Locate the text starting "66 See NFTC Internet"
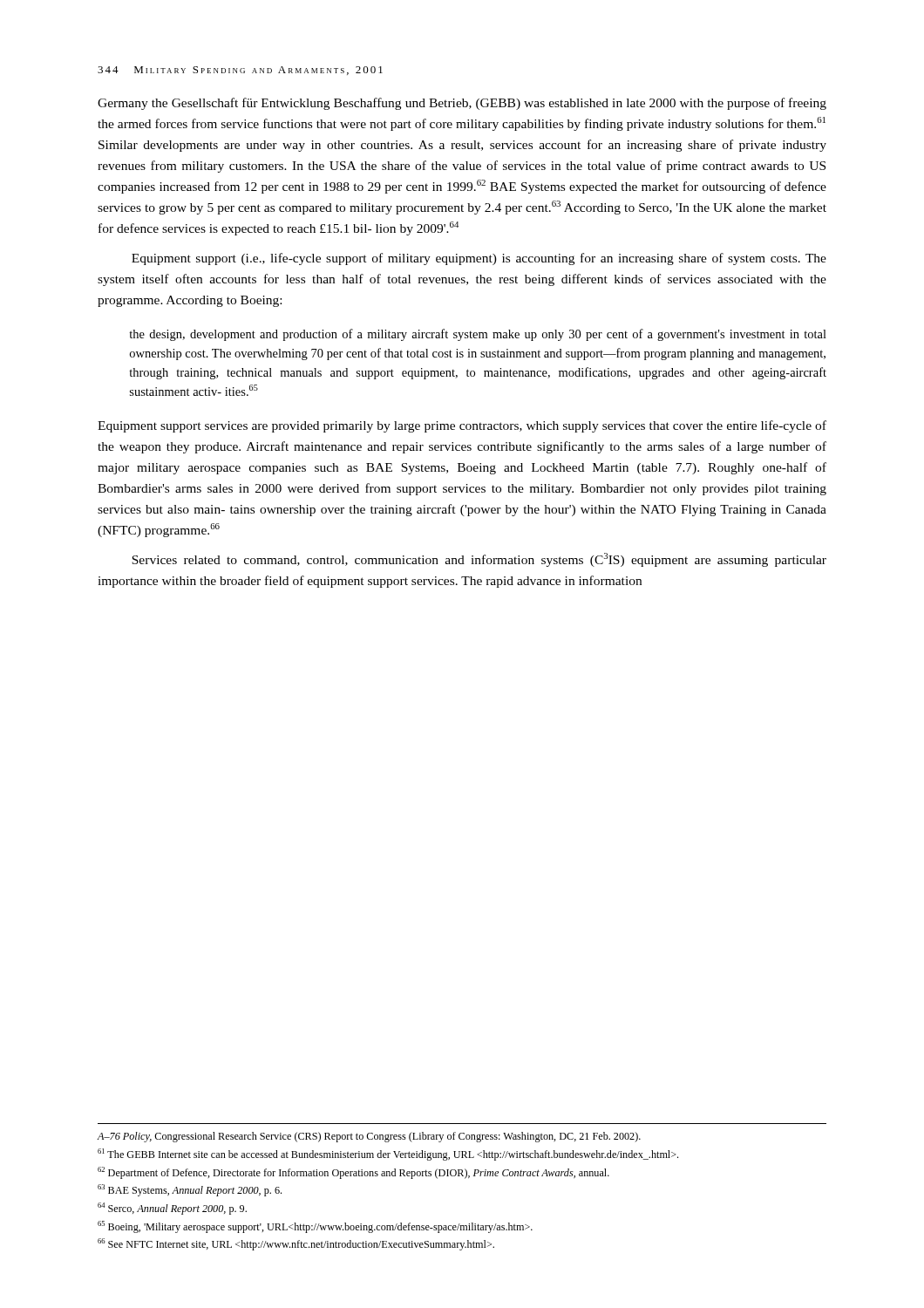This screenshot has width=924, height=1308. pyautogui.click(x=296, y=1244)
